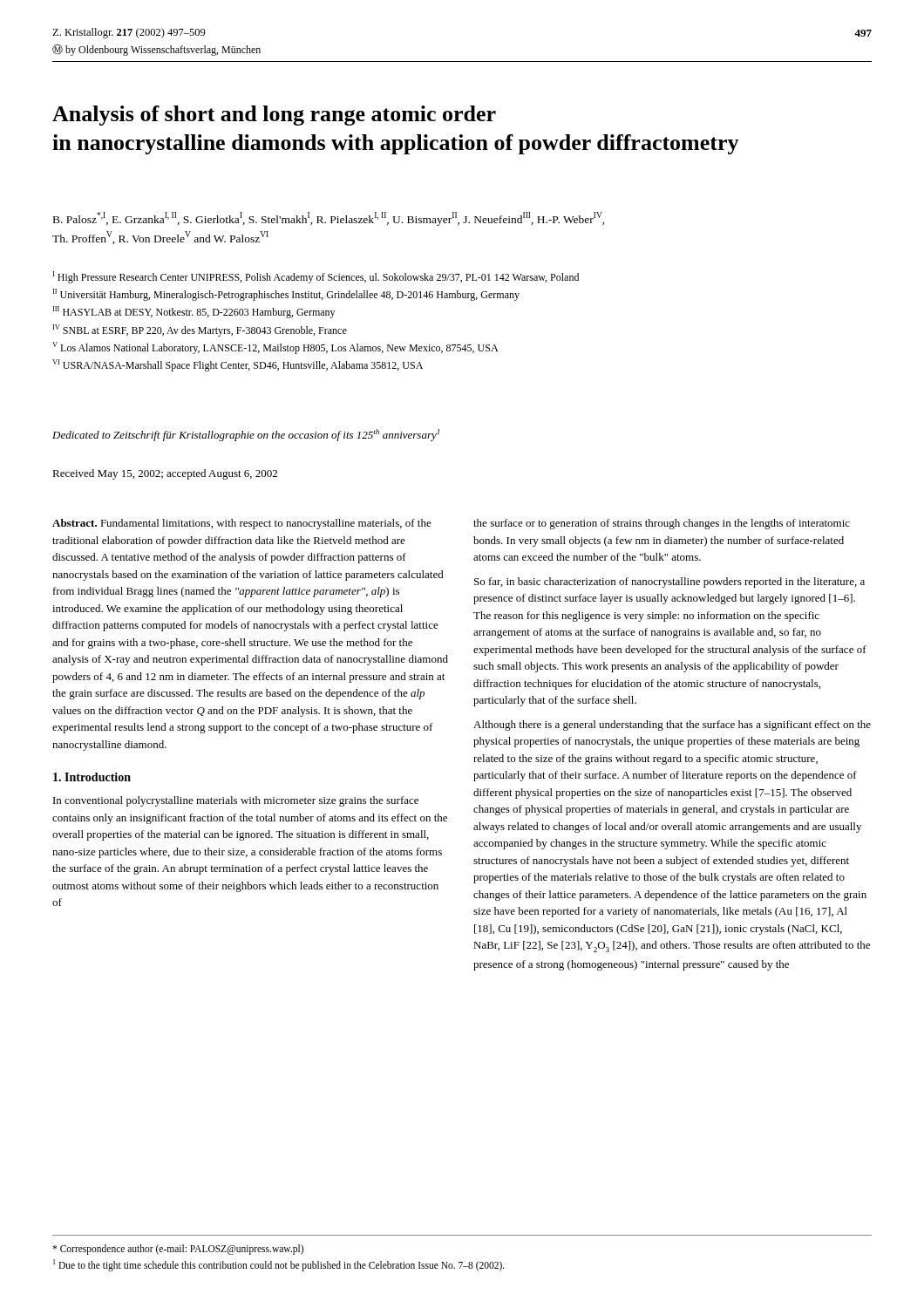Screen dimensions: 1308x924
Task: Locate the text "1. Introduction"
Action: pyautogui.click(x=92, y=777)
